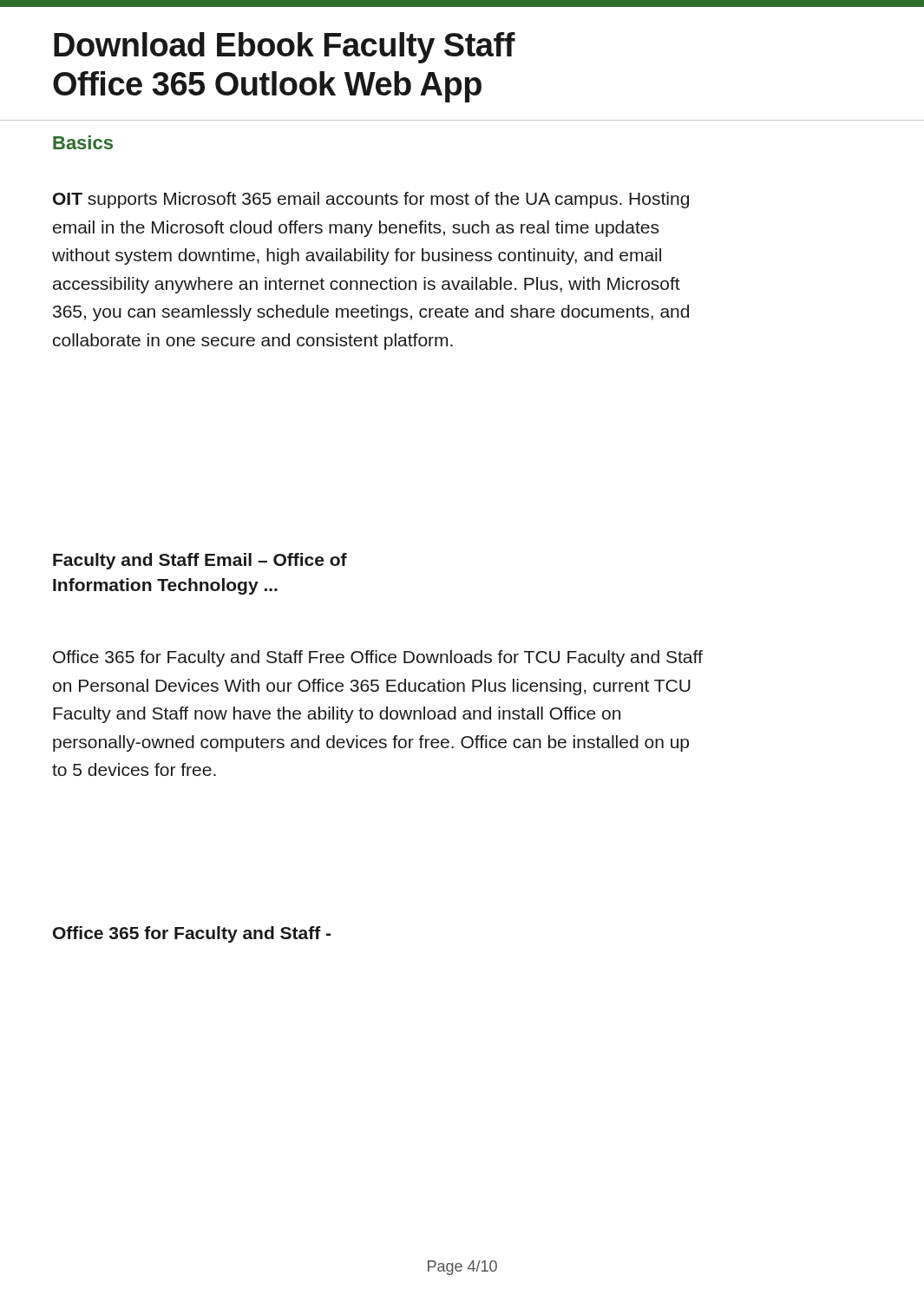
Task: Locate the section header that opens with "Faculty and Staff Email"
Action: click(x=200, y=561)
